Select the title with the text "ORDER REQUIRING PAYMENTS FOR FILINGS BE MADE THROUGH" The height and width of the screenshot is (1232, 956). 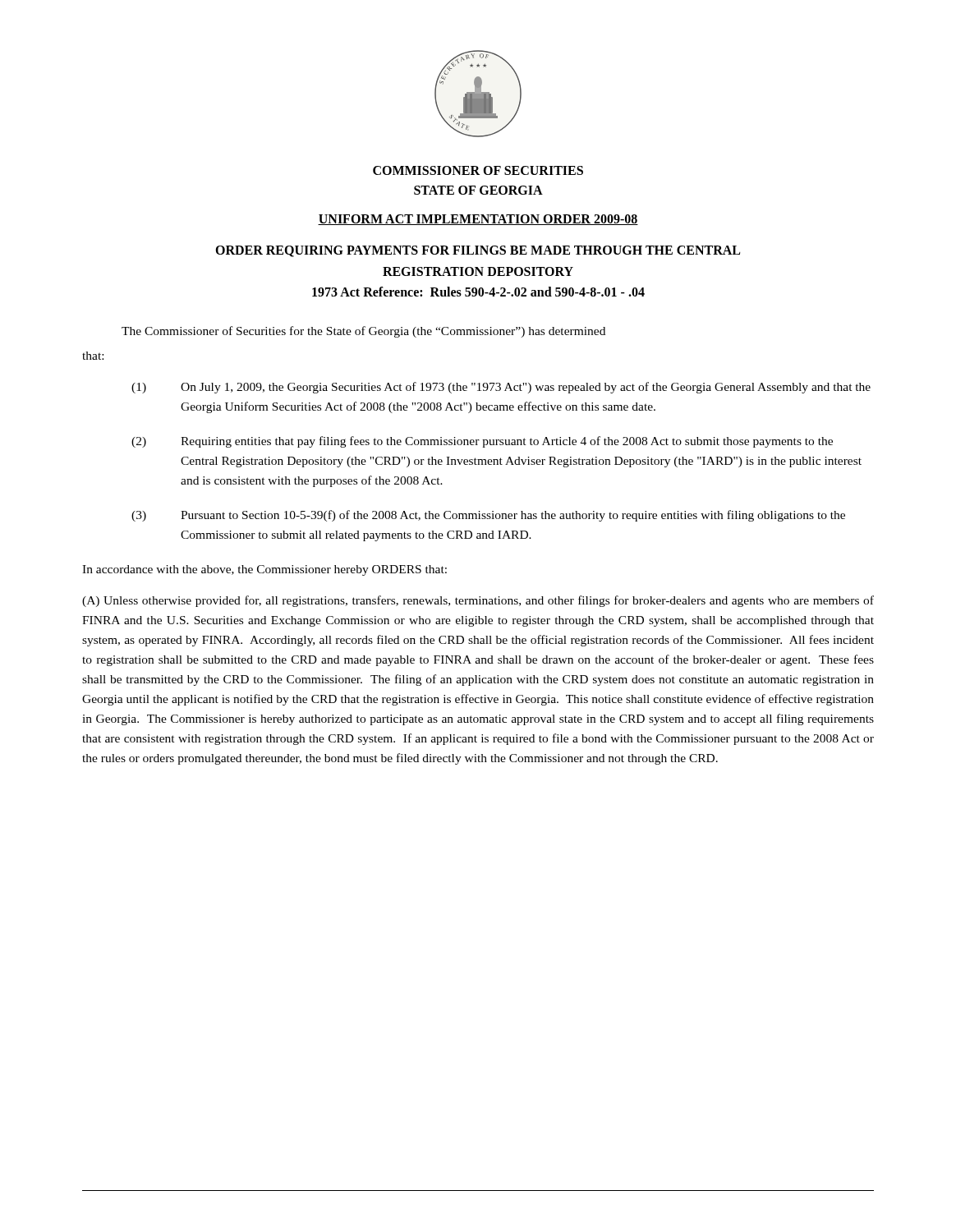[x=478, y=271]
